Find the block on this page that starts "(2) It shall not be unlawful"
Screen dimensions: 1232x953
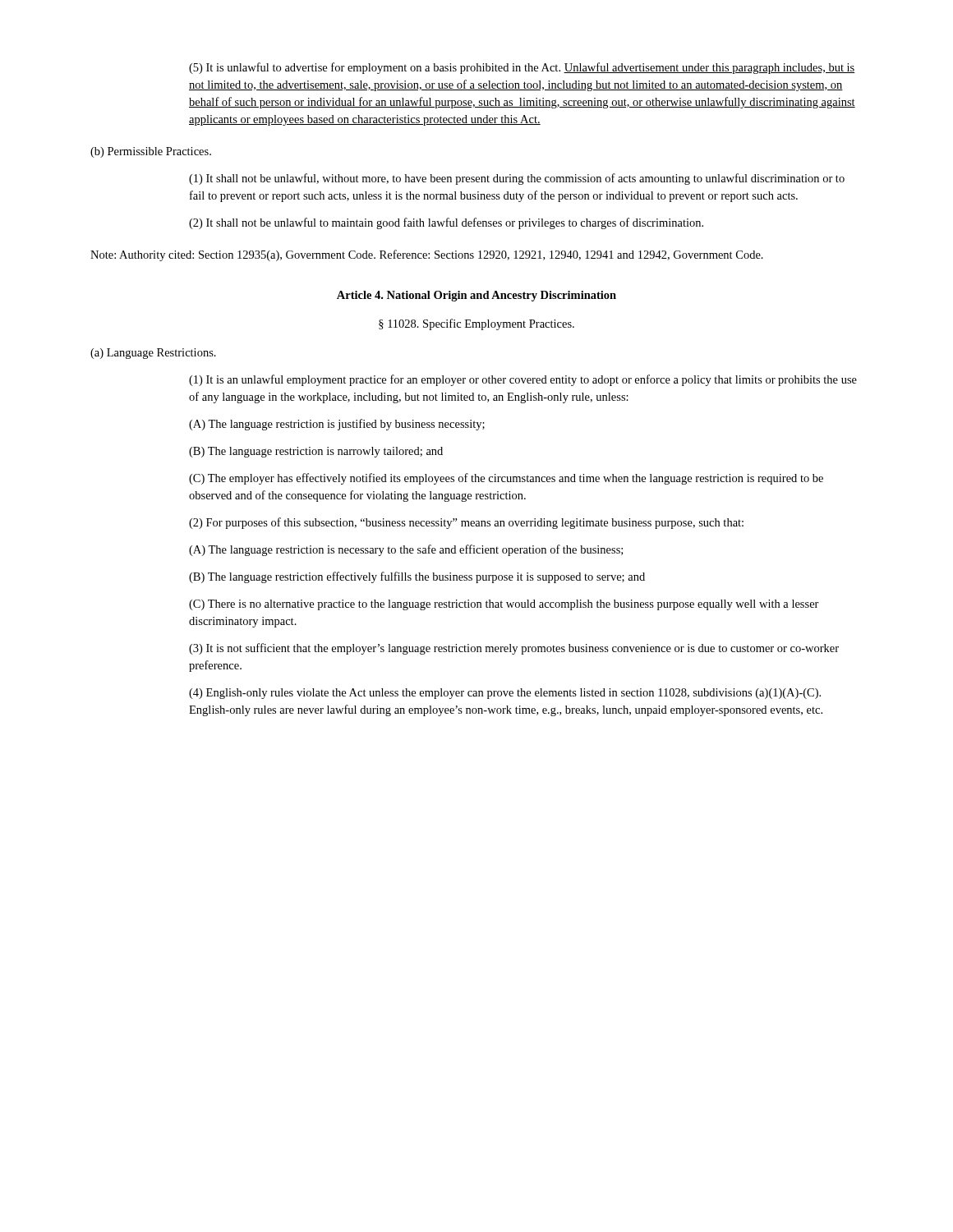(447, 223)
